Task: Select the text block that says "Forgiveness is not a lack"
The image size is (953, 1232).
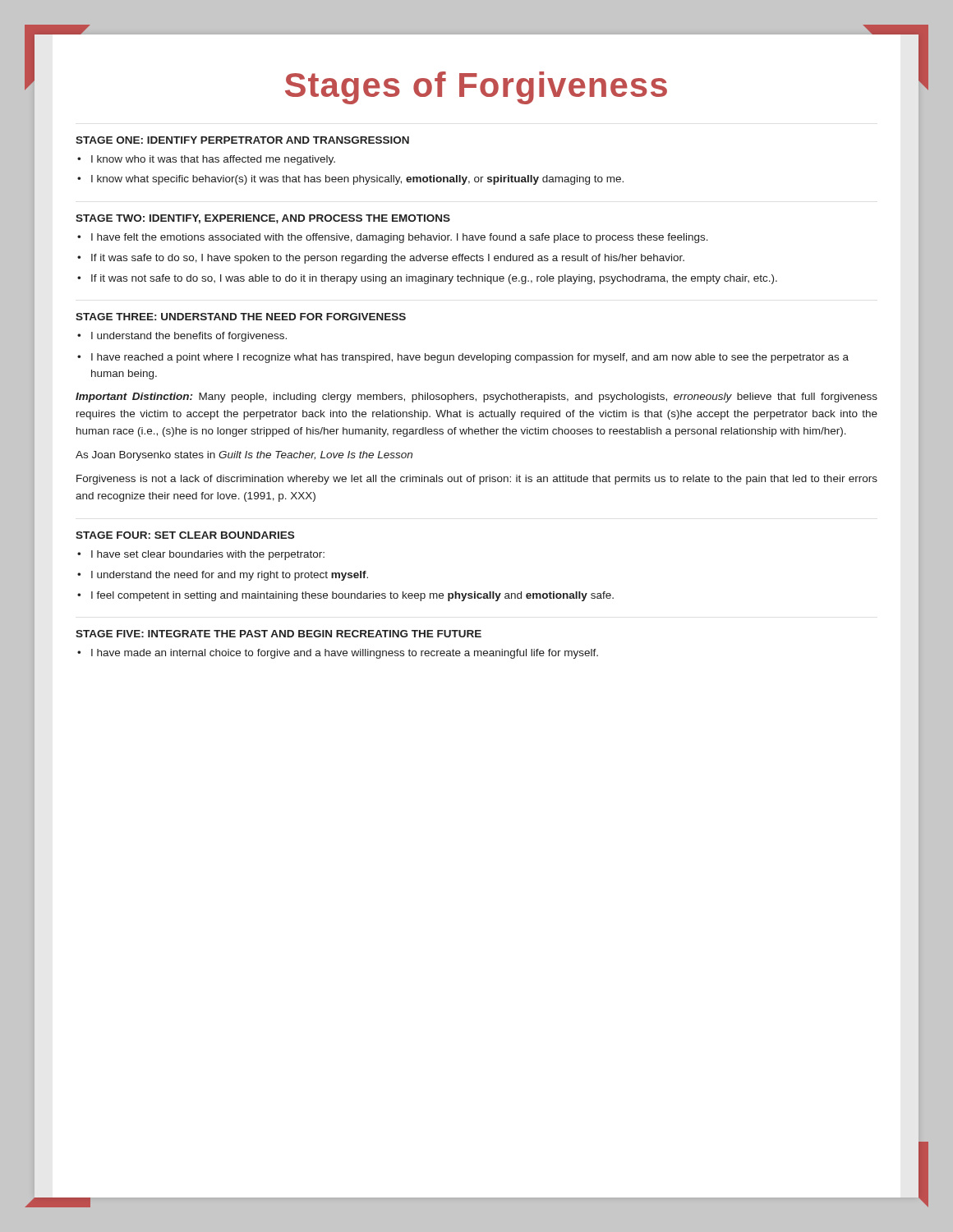Action: [x=476, y=487]
